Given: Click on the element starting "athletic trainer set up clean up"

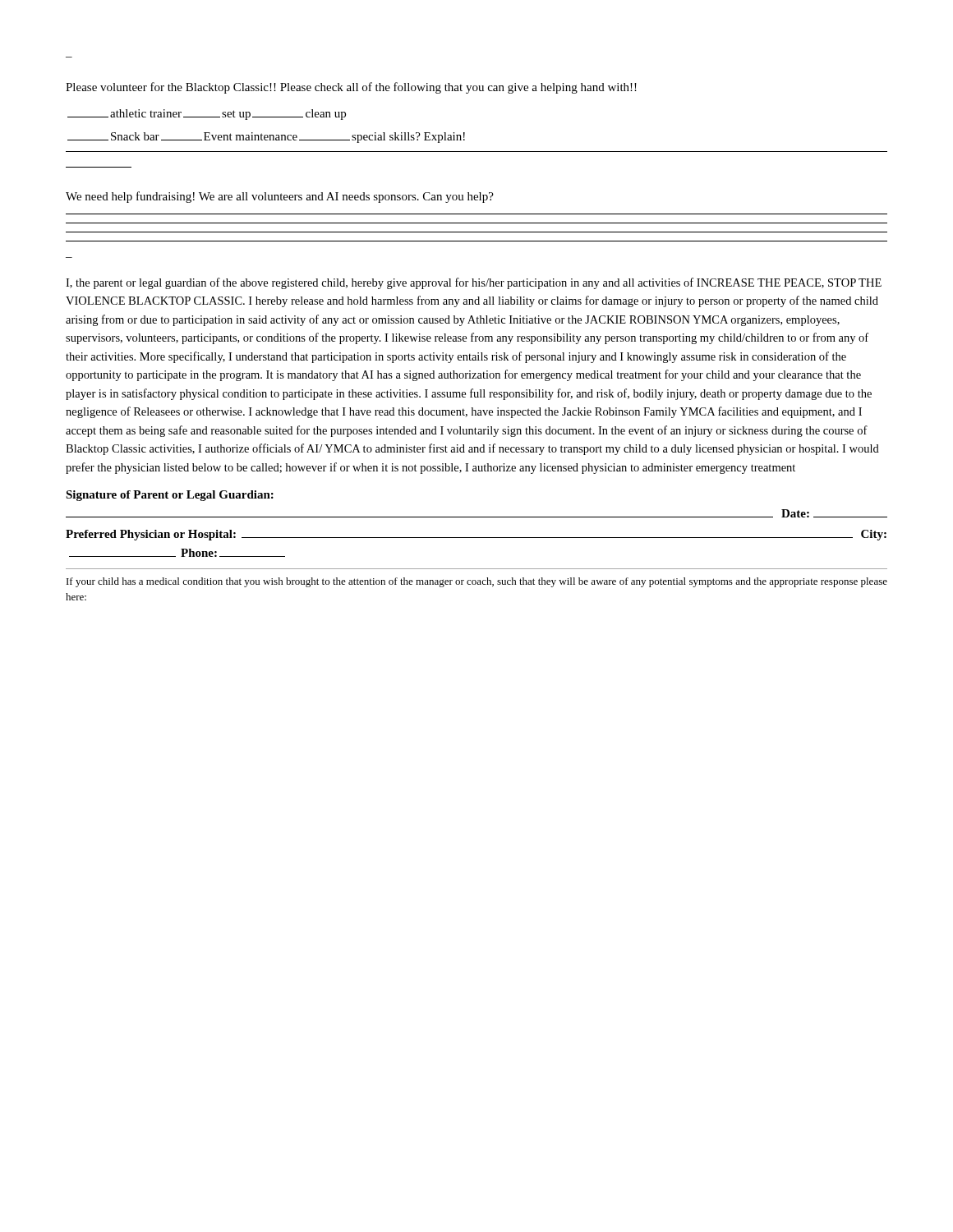Looking at the screenshot, I should pyautogui.click(x=207, y=113).
